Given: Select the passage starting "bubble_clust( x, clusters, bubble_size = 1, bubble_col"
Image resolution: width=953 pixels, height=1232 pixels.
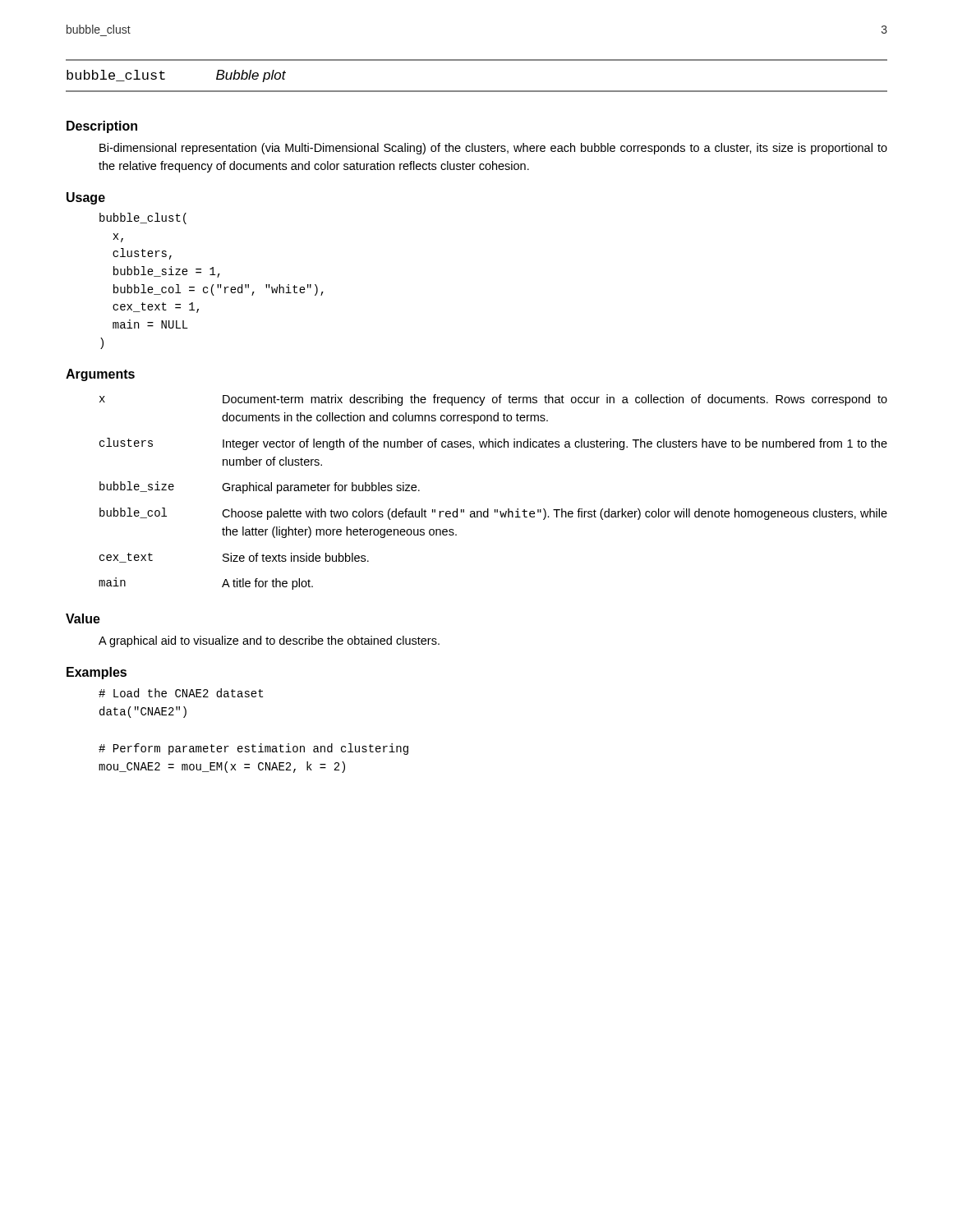Looking at the screenshot, I should [x=212, y=281].
